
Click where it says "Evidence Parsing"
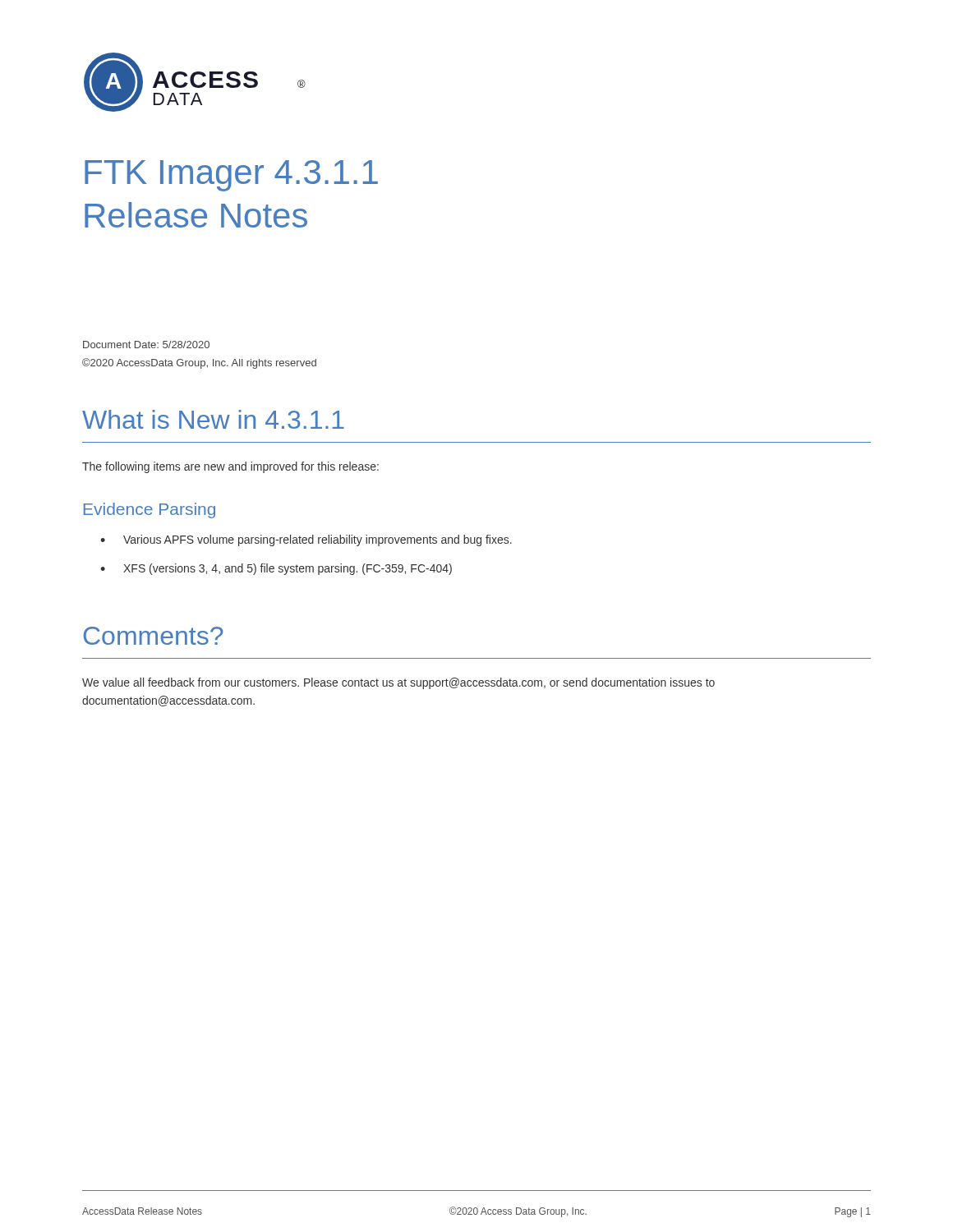coord(149,509)
